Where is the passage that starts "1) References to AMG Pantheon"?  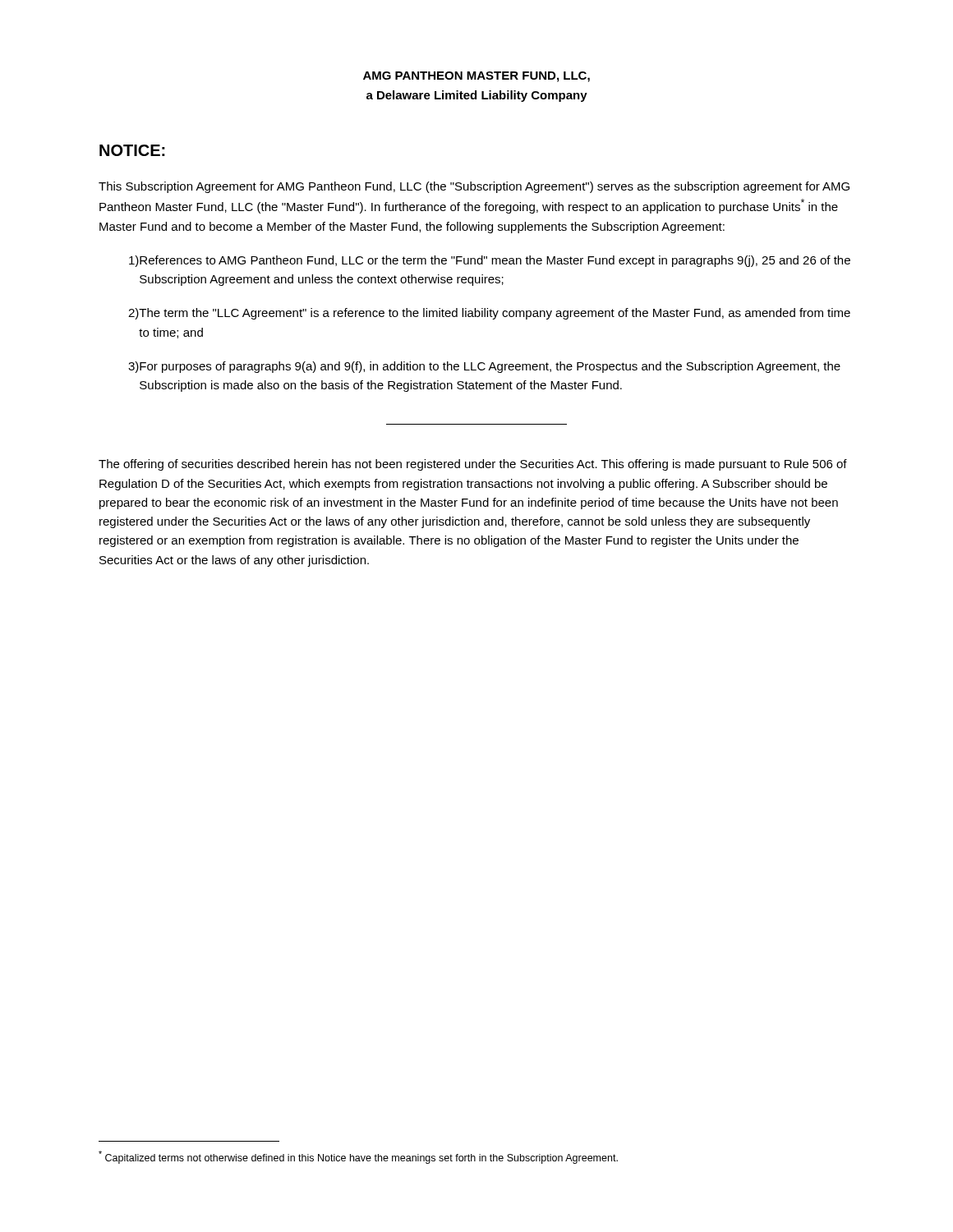tap(476, 269)
